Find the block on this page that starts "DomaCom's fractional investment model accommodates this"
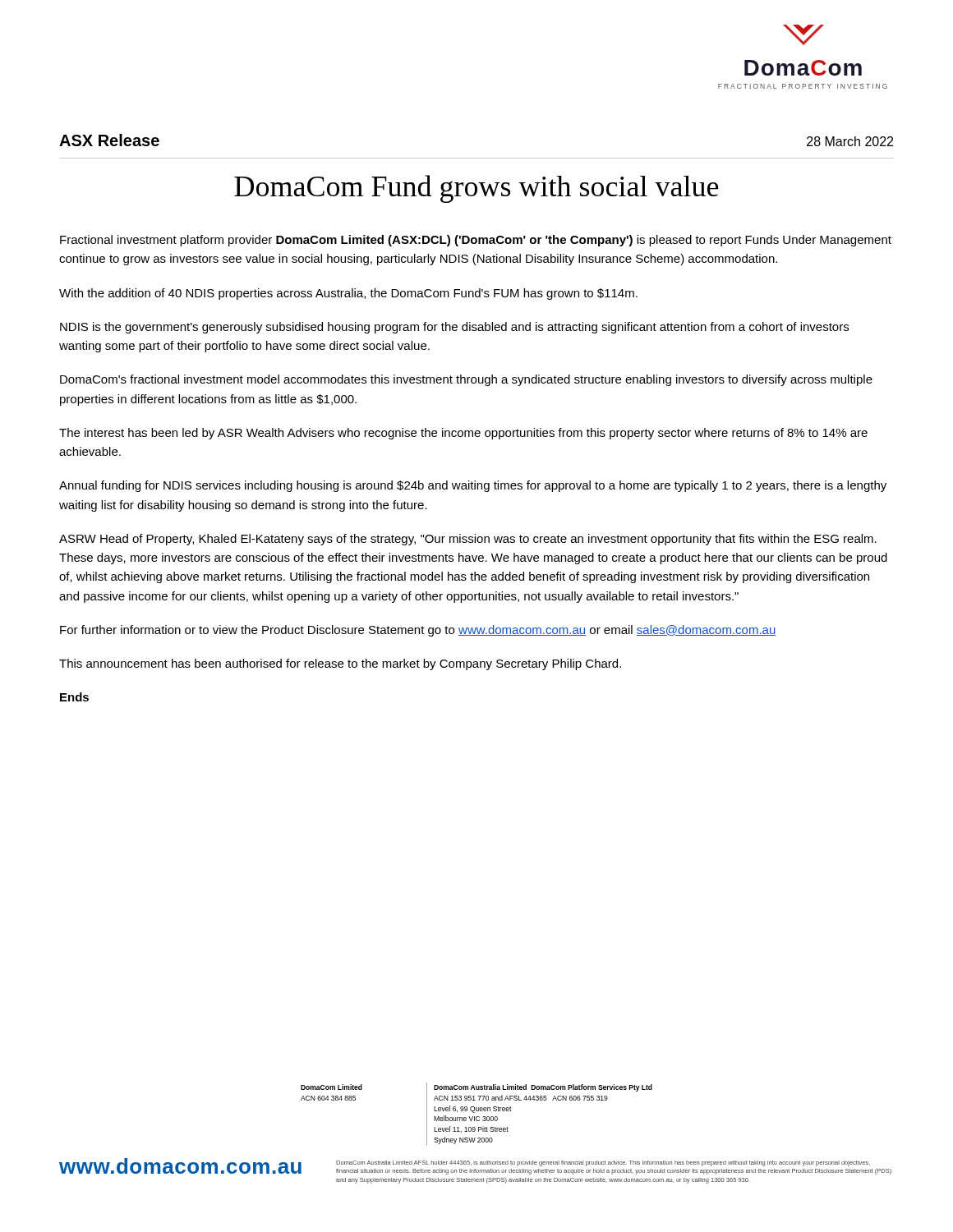953x1232 pixels. tap(466, 389)
